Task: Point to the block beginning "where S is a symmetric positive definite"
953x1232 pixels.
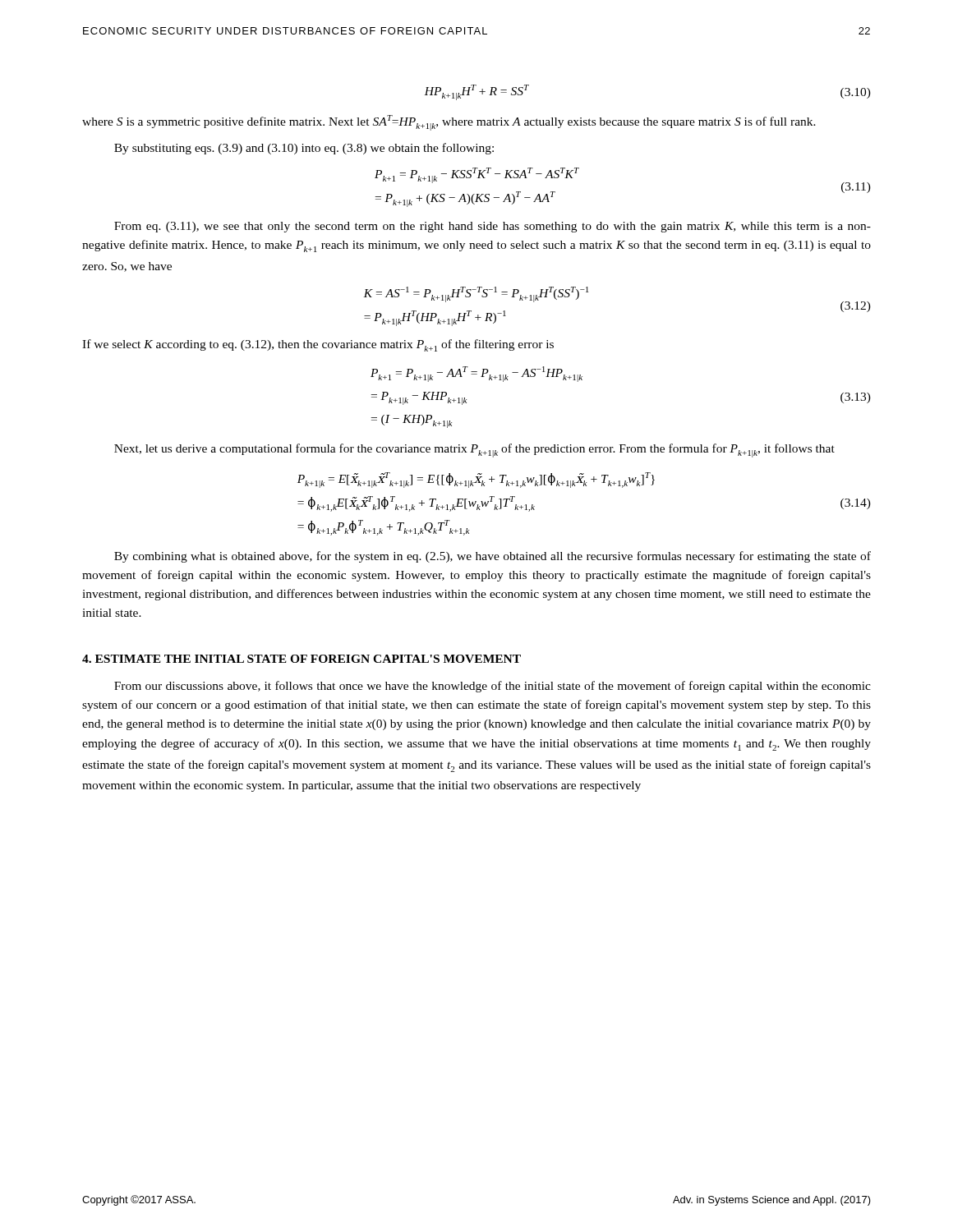Action: (449, 122)
